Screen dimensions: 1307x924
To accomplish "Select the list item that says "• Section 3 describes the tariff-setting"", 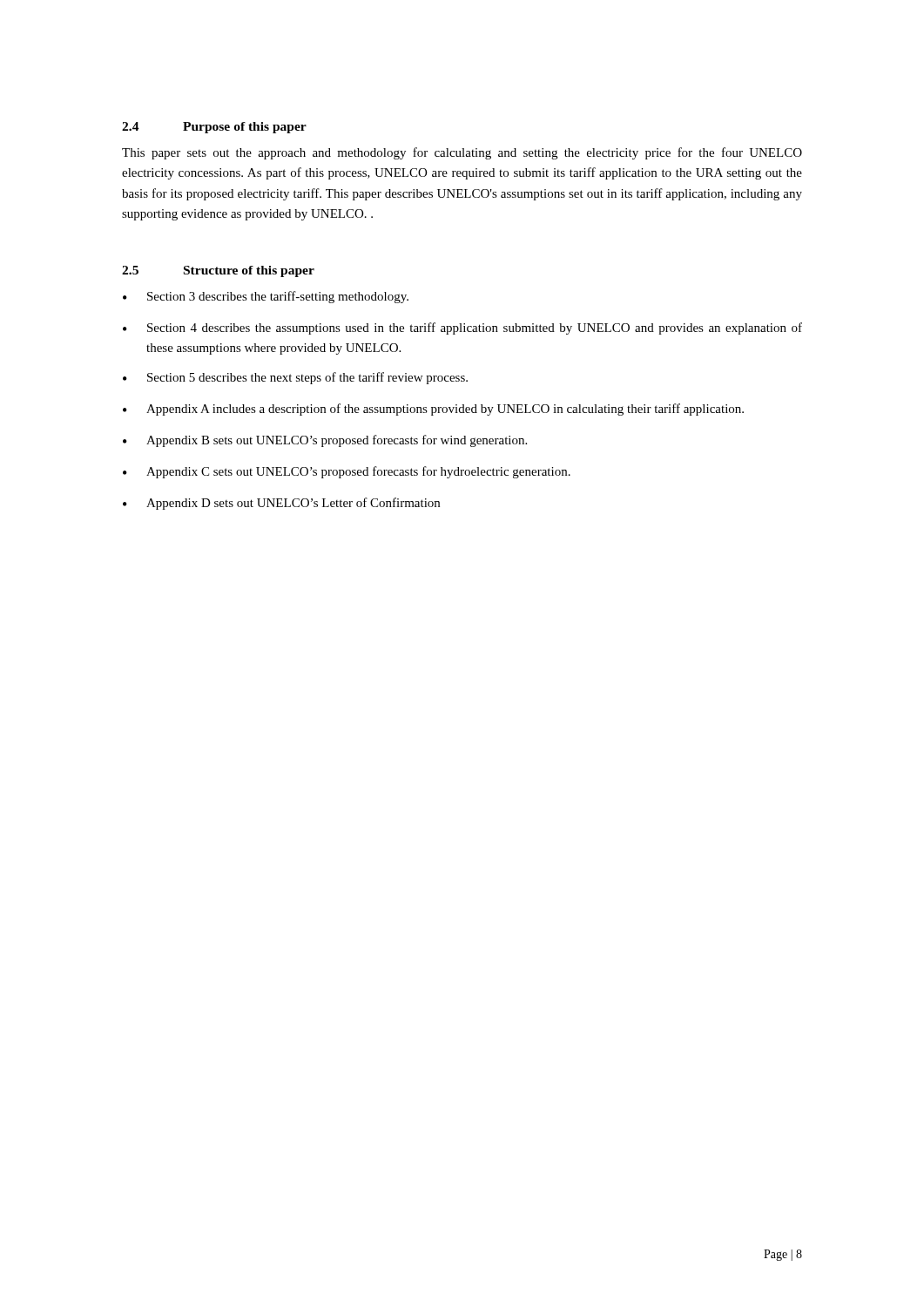I will tap(266, 297).
